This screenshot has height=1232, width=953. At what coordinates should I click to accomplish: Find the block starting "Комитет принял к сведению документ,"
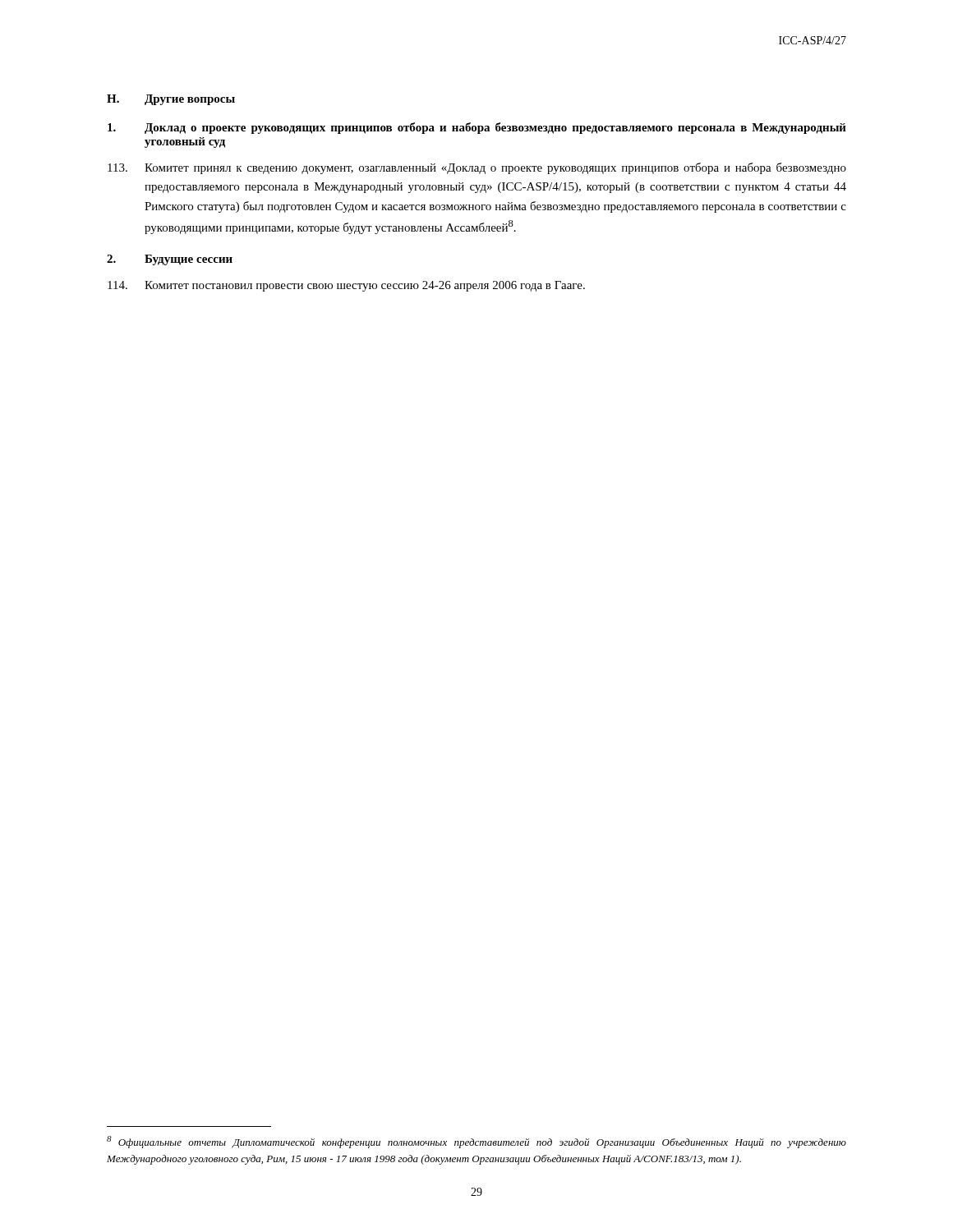pyautogui.click(x=476, y=198)
